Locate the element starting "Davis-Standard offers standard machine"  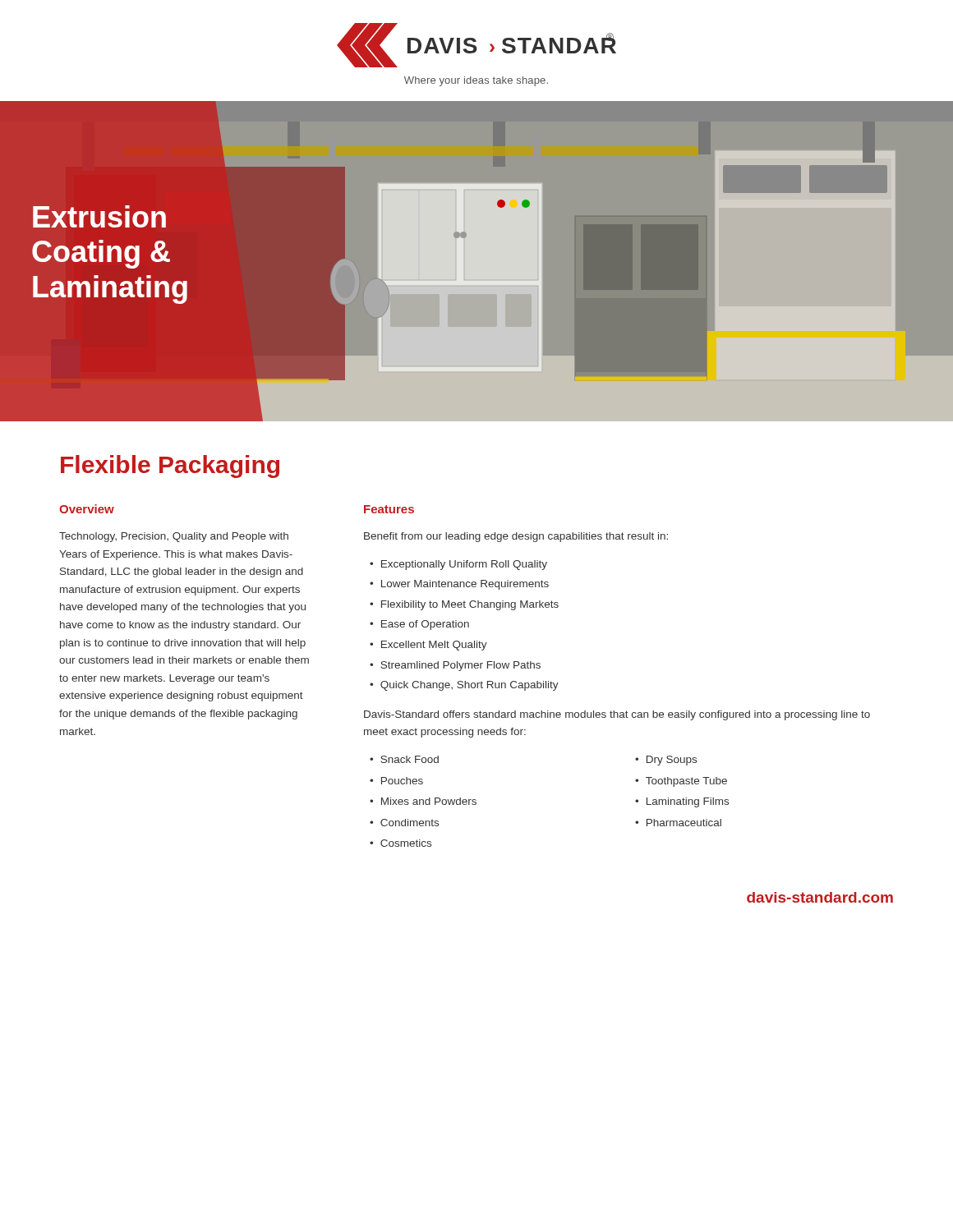(x=628, y=723)
